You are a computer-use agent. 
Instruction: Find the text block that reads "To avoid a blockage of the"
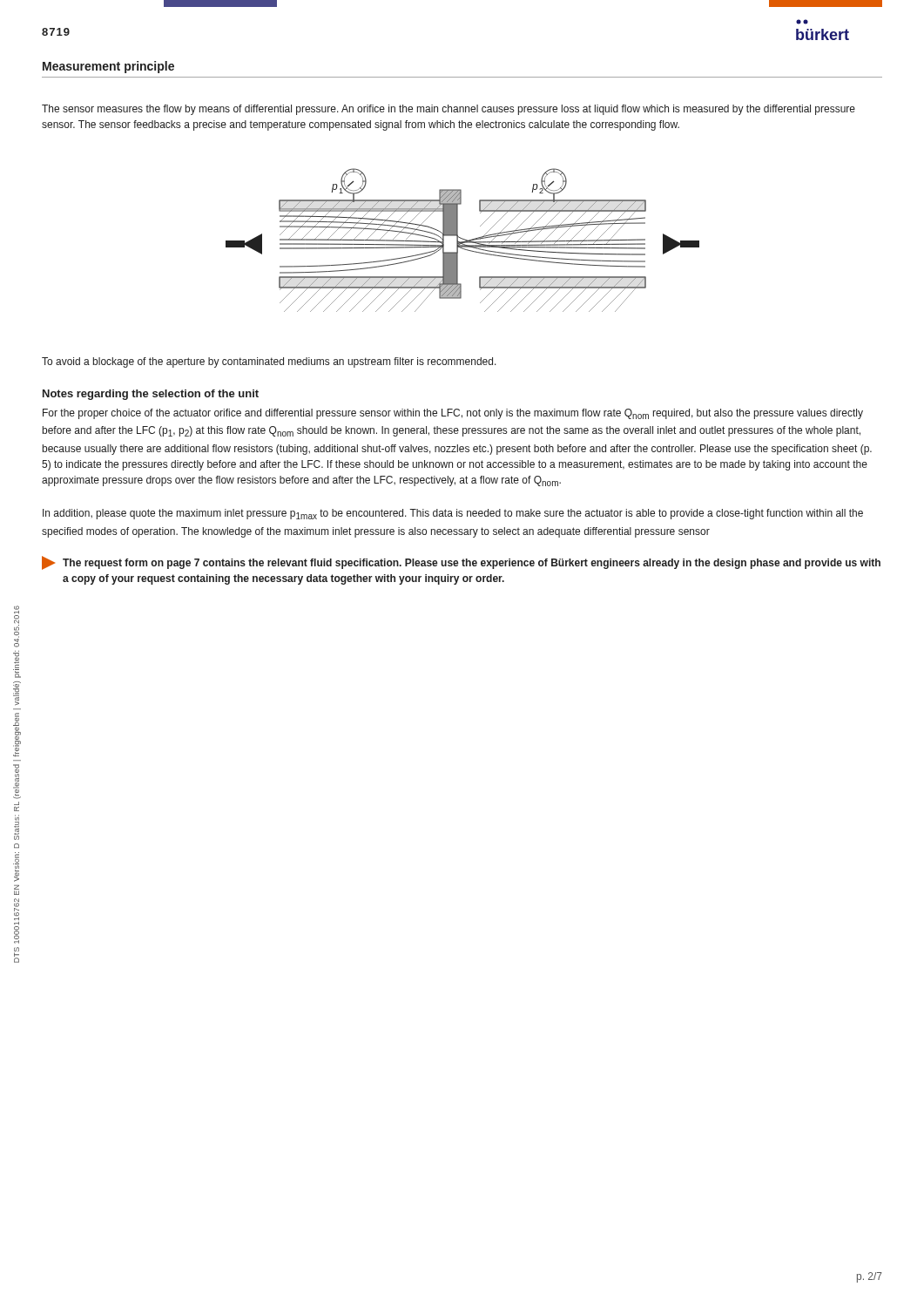coord(269,362)
